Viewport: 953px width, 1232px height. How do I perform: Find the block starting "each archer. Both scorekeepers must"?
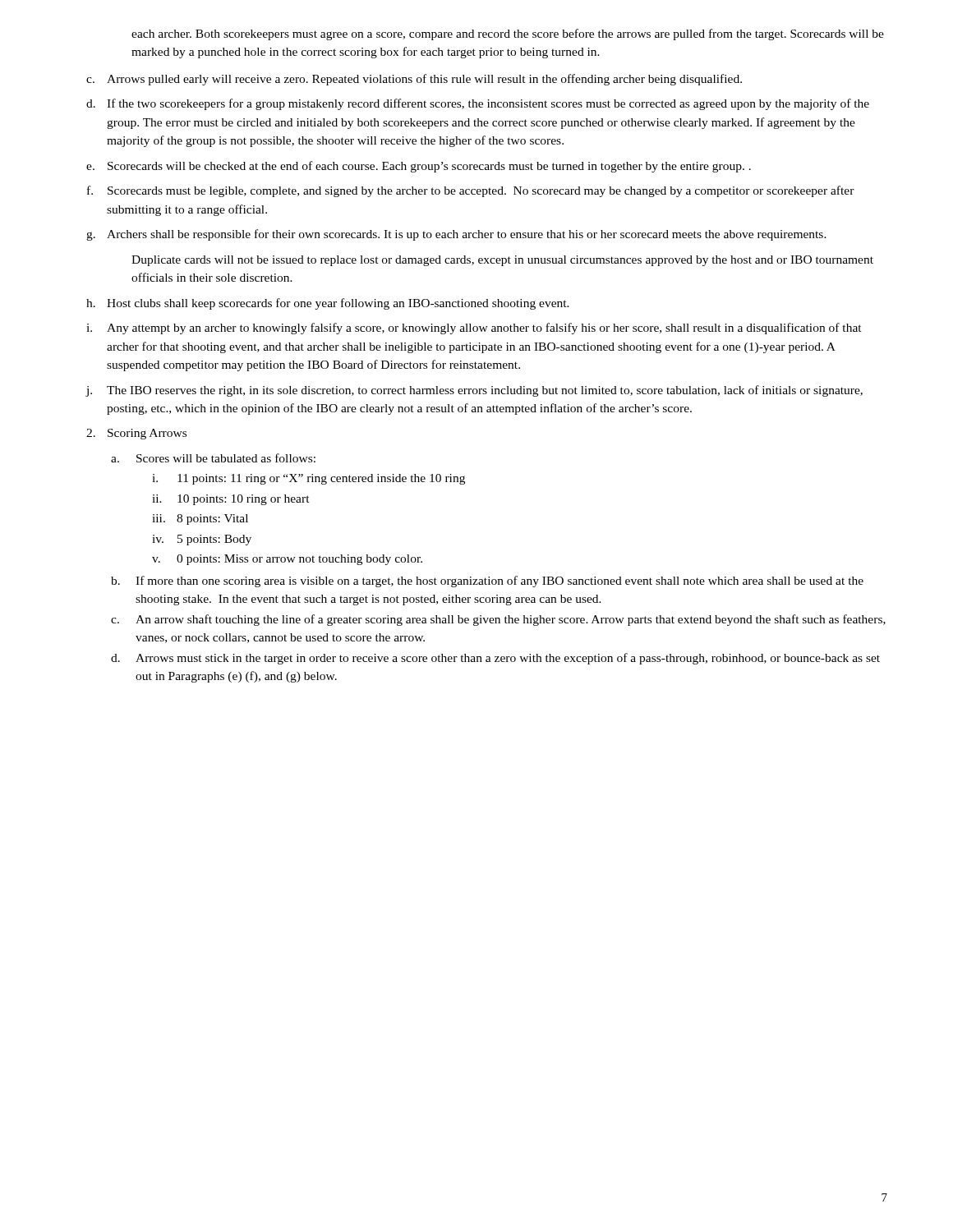pos(508,42)
